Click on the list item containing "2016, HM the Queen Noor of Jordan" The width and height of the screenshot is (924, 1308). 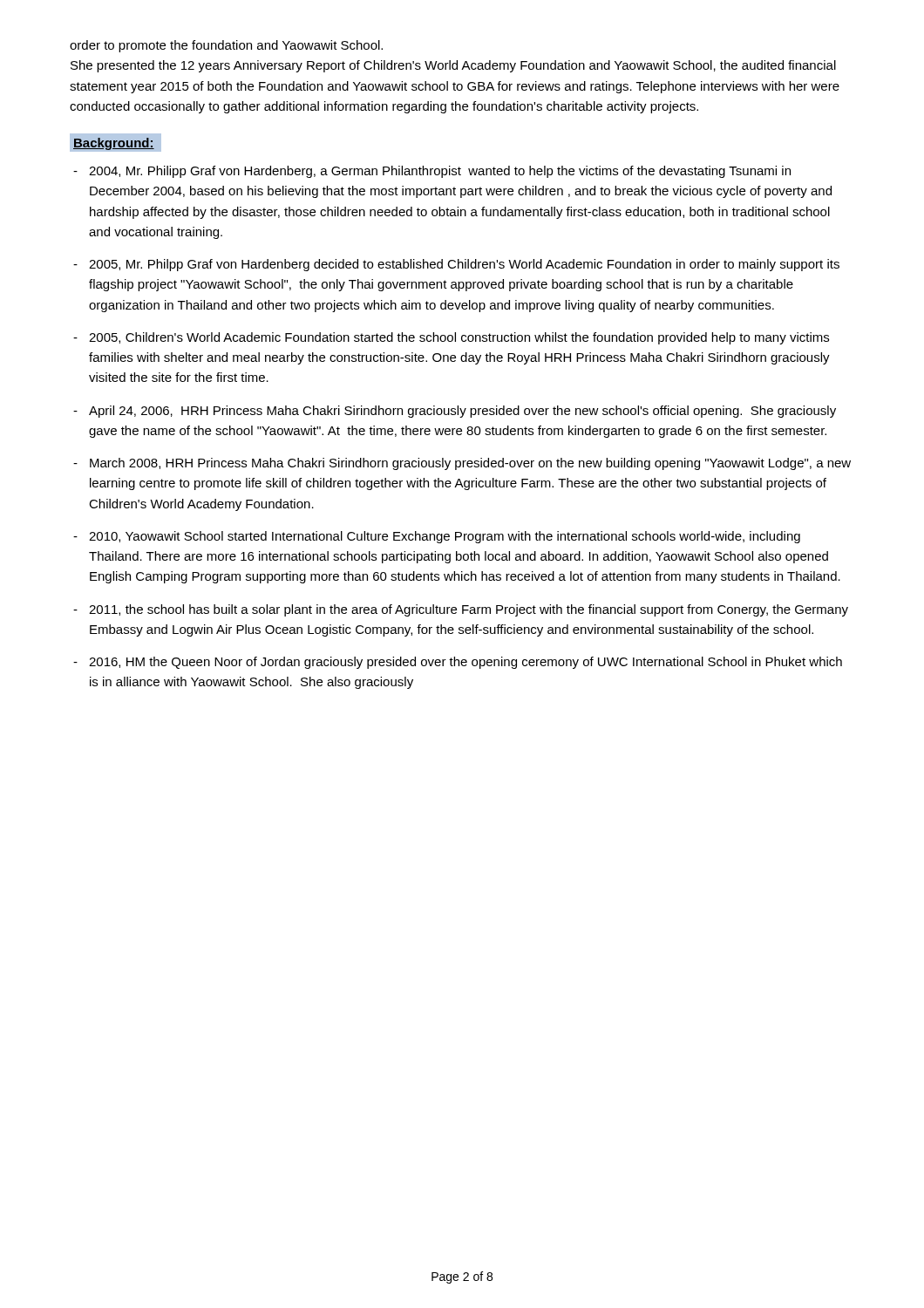coord(466,672)
